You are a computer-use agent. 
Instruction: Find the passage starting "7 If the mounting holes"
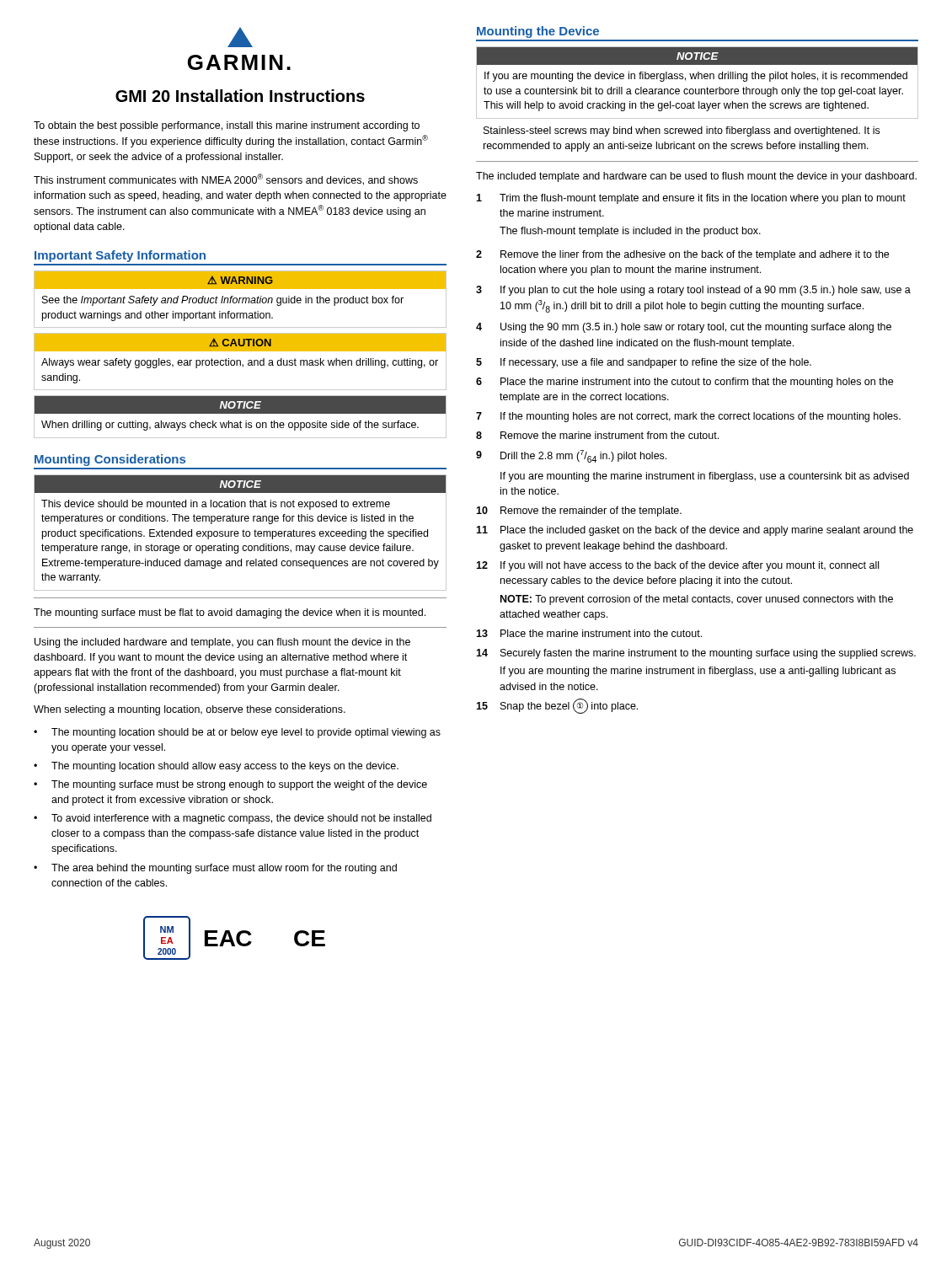click(697, 416)
